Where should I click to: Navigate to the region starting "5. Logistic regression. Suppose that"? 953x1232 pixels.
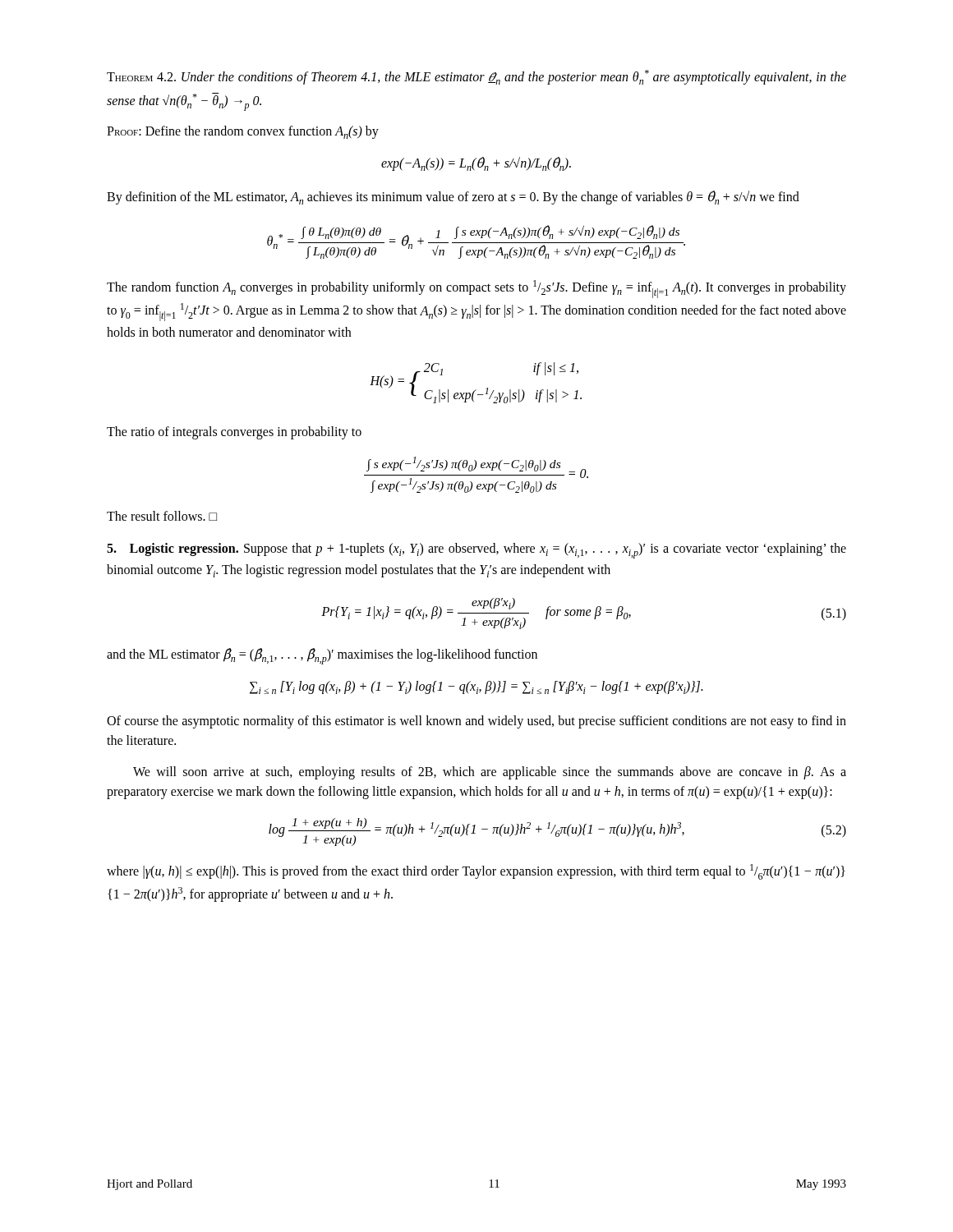point(476,560)
